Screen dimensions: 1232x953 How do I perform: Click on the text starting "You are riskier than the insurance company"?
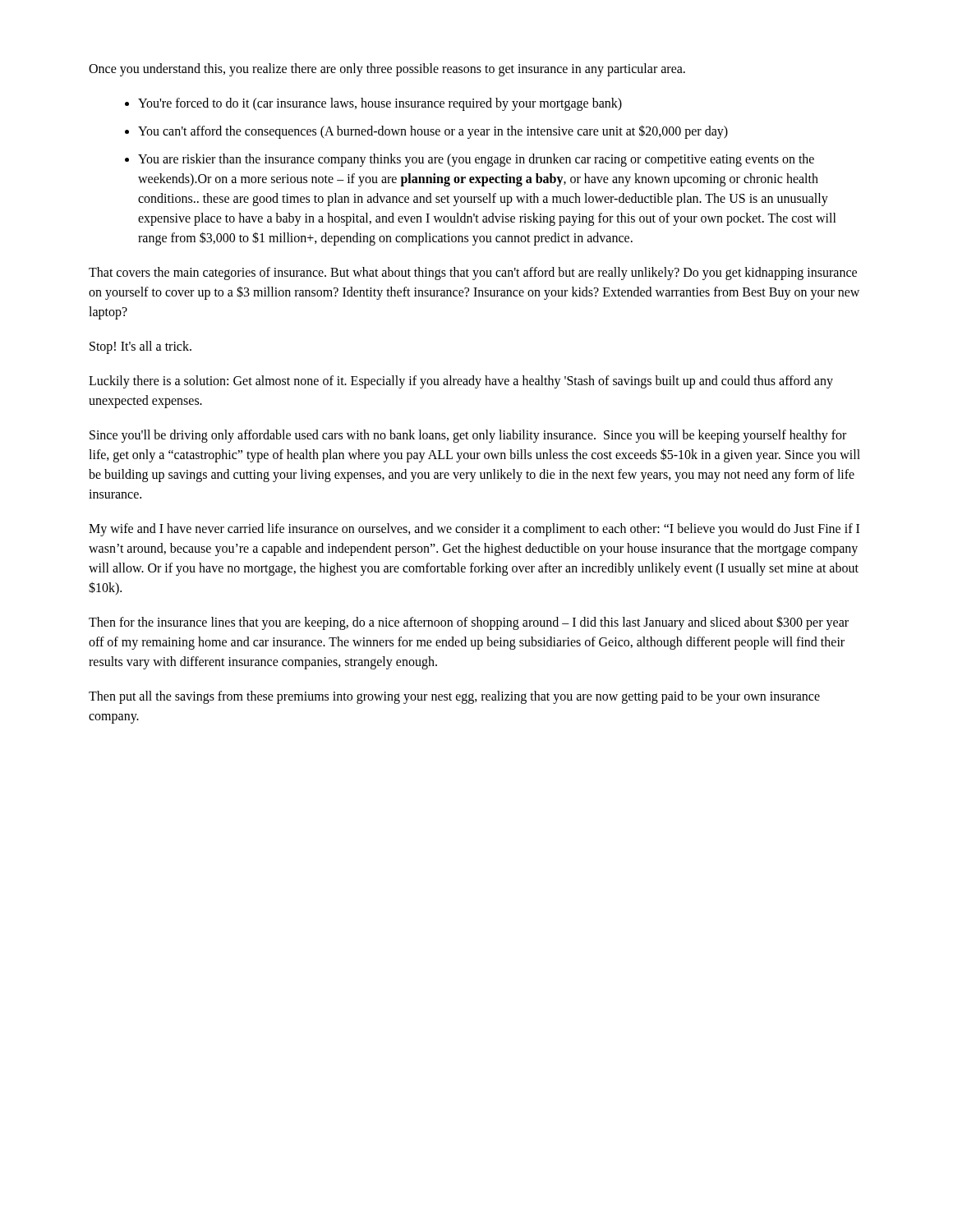tap(487, 198)
